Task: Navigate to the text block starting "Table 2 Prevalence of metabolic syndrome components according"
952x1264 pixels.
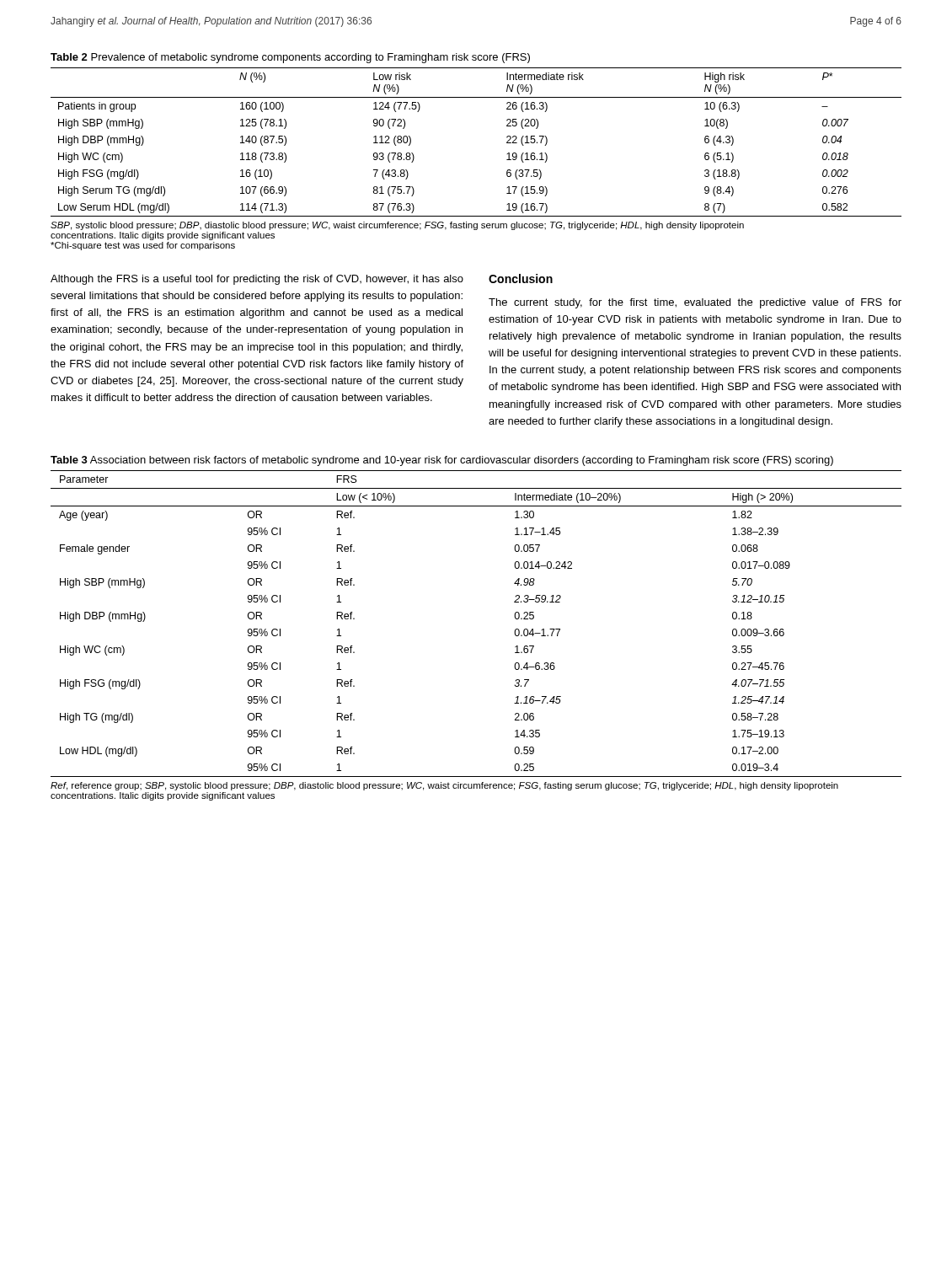Action: [x=291, y=57]
